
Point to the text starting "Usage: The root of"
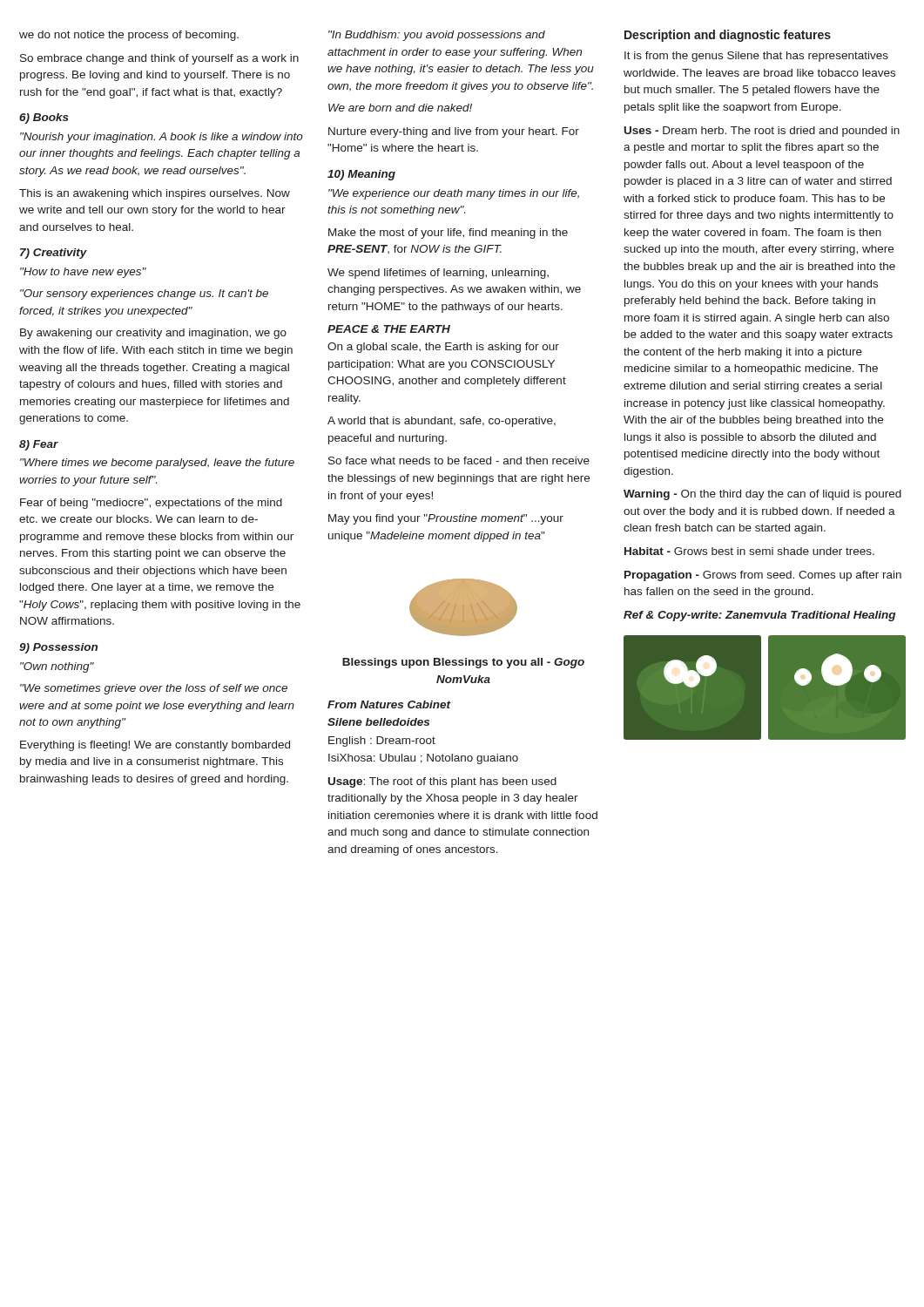[x=463, y=815]
